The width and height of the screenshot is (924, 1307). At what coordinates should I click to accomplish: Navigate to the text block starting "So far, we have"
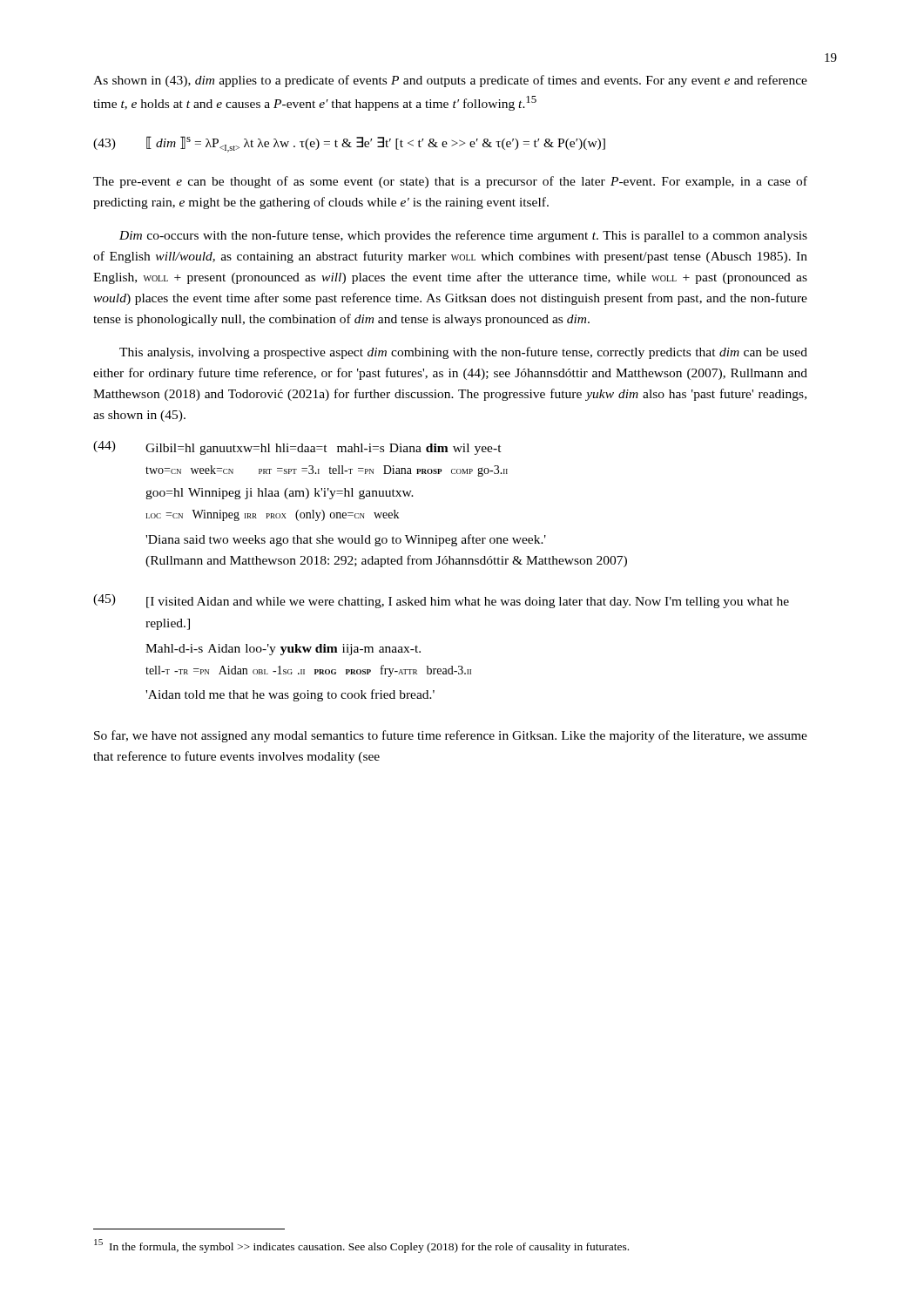[x=450, y=745]
